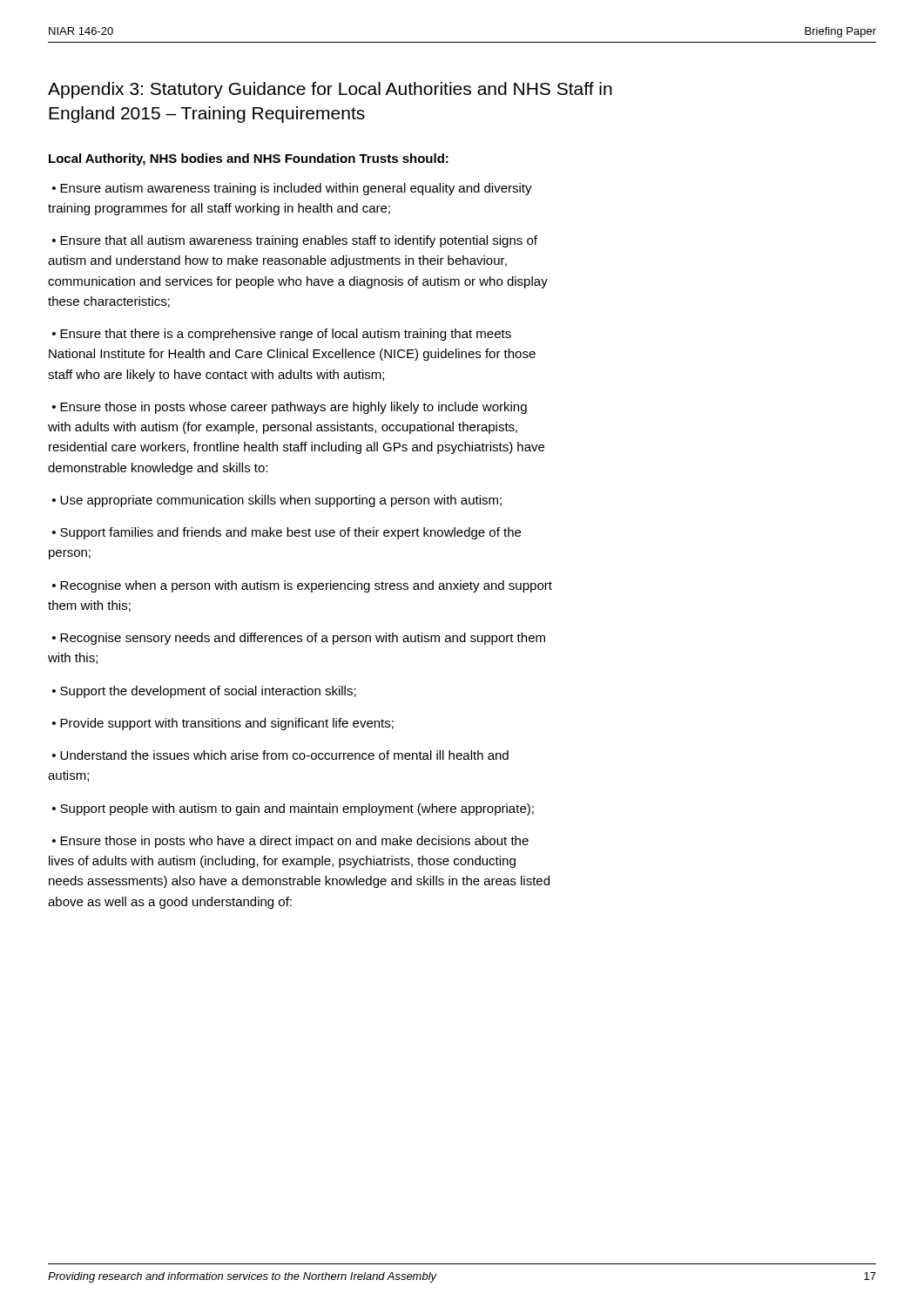Screen dimensions: 1307x924
Task: Locate the block of text that opens with "• Support people with autism"
Action: click(291, 808)
